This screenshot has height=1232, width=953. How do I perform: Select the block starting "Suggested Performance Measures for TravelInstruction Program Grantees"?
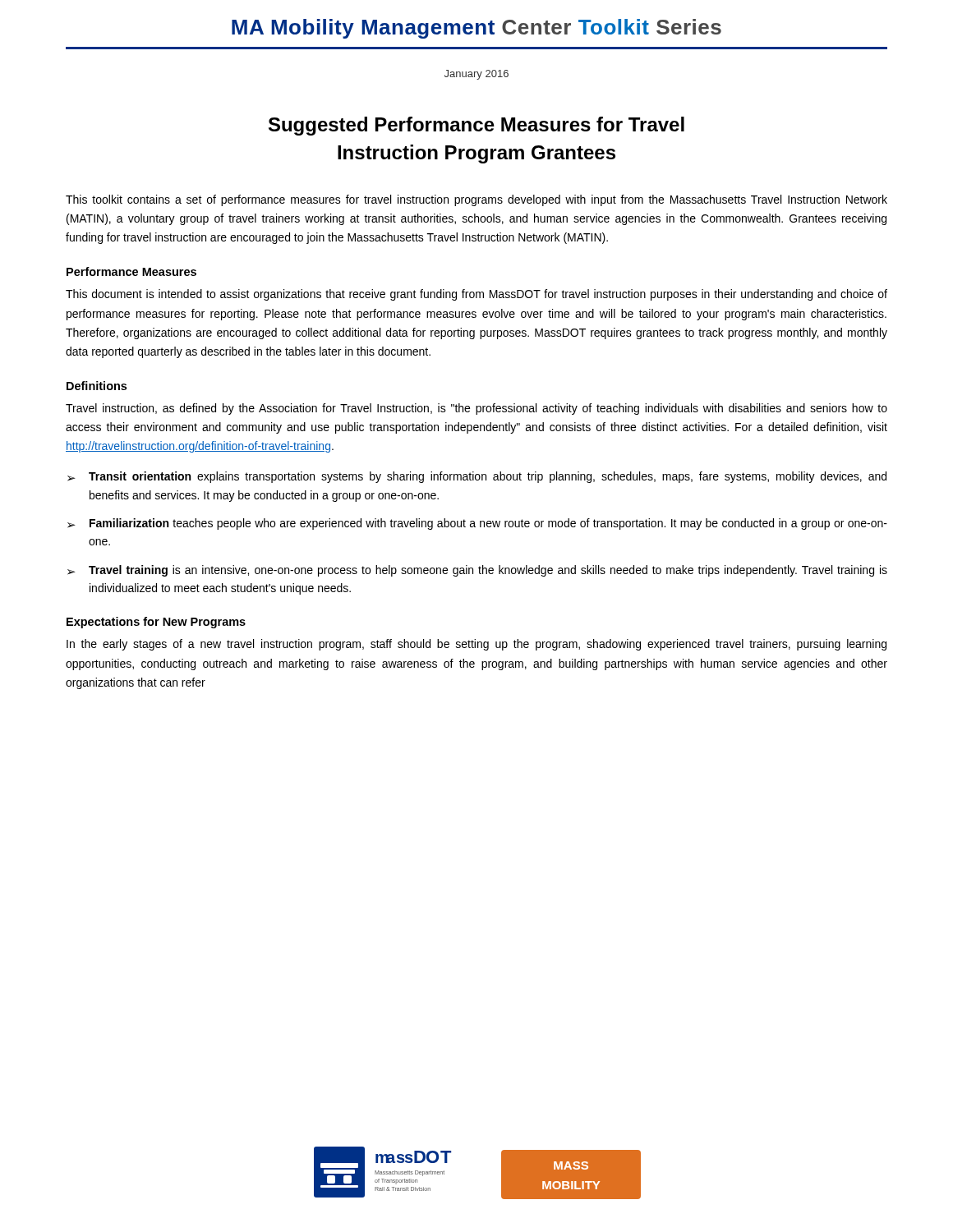click(x=476, y=138)
